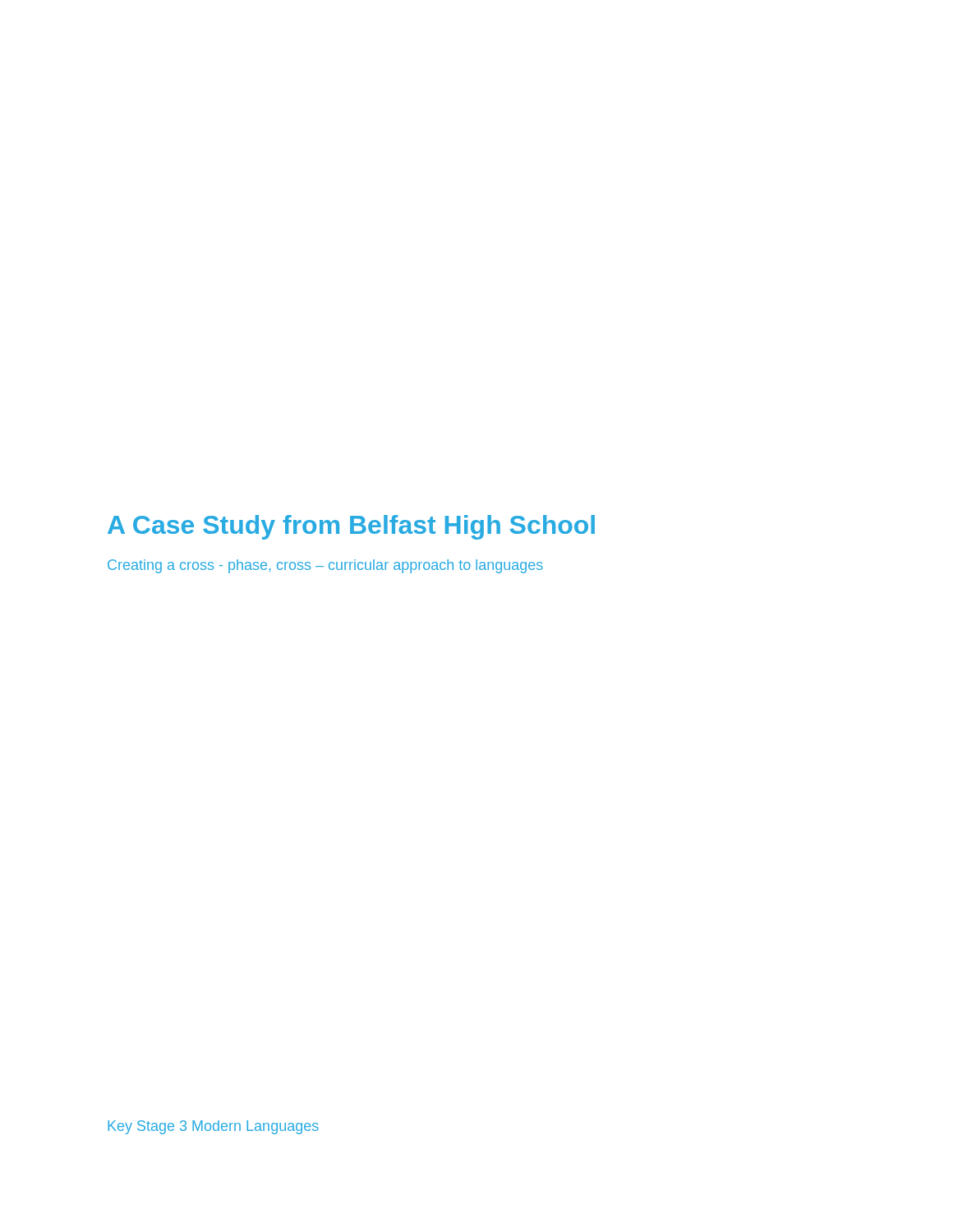
Task: Click on the region starting "A Case Study from Belfast High"
Action: click(x=352, y=525)
